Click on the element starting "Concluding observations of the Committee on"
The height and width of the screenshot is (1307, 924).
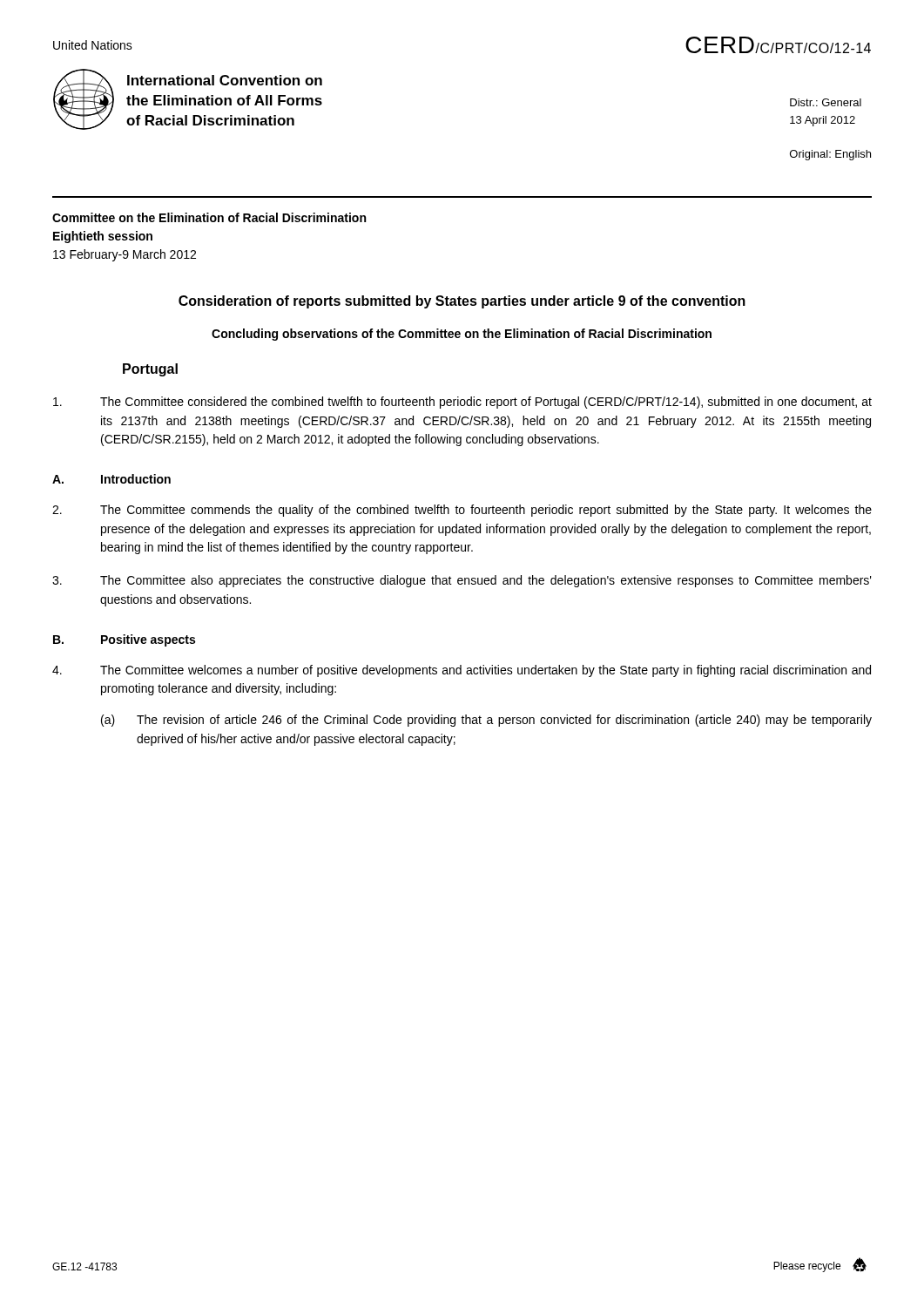coord(462,334)
